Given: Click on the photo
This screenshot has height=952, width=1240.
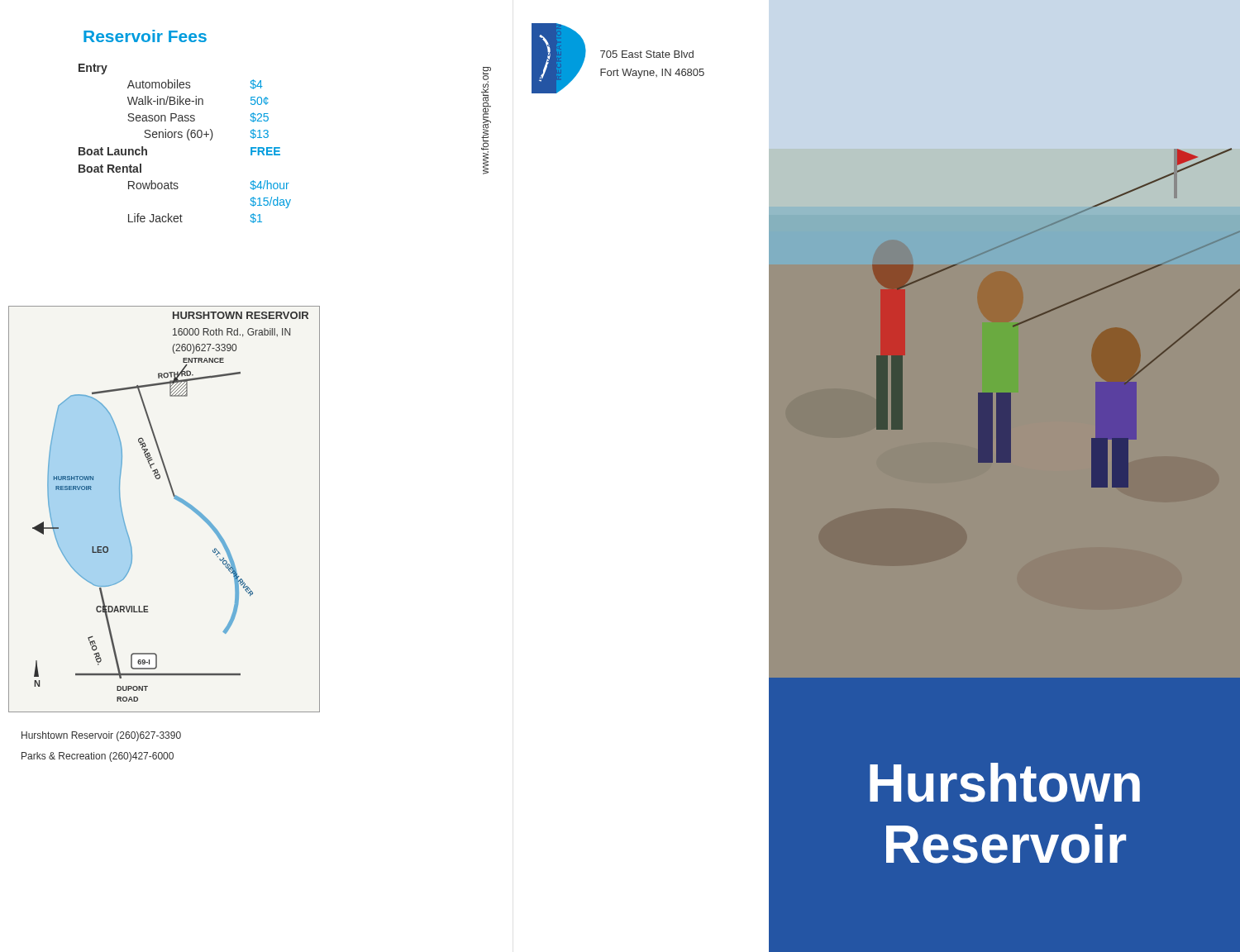Looking at the screenshot, I should tap(1005, 339).
